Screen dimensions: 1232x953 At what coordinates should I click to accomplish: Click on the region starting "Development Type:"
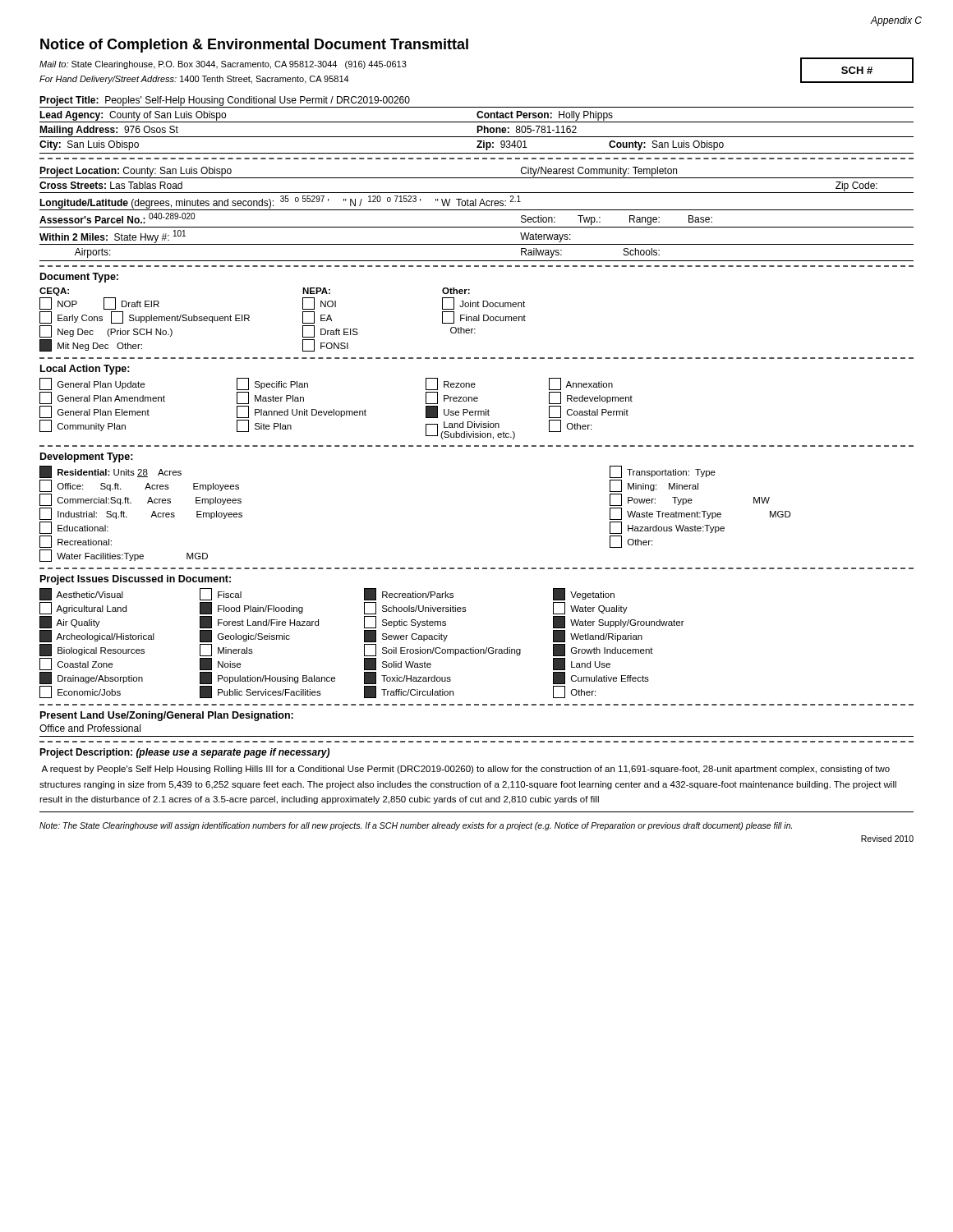click(x=86, y=457)
